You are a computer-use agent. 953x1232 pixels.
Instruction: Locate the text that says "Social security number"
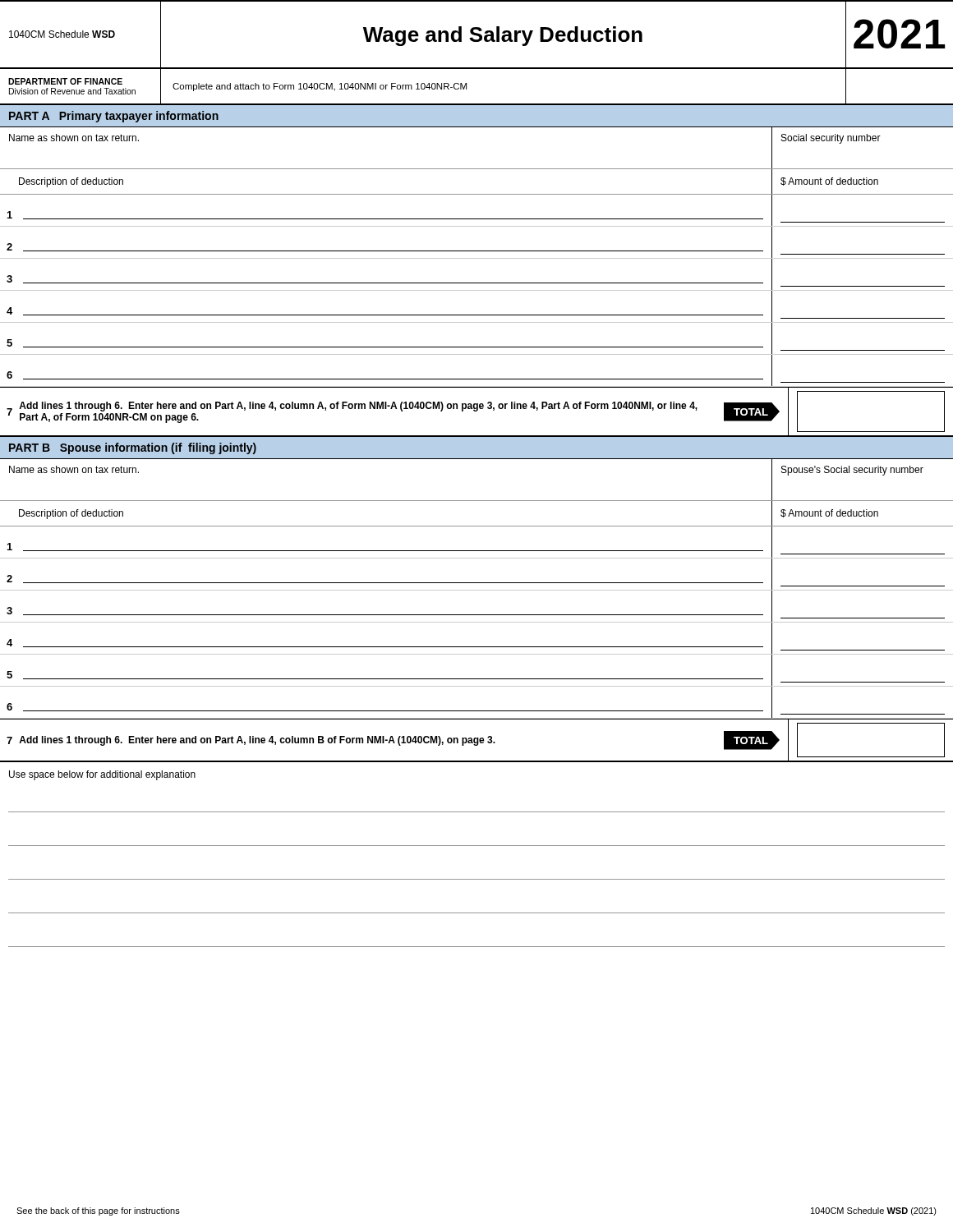click(x=830, y=138)
